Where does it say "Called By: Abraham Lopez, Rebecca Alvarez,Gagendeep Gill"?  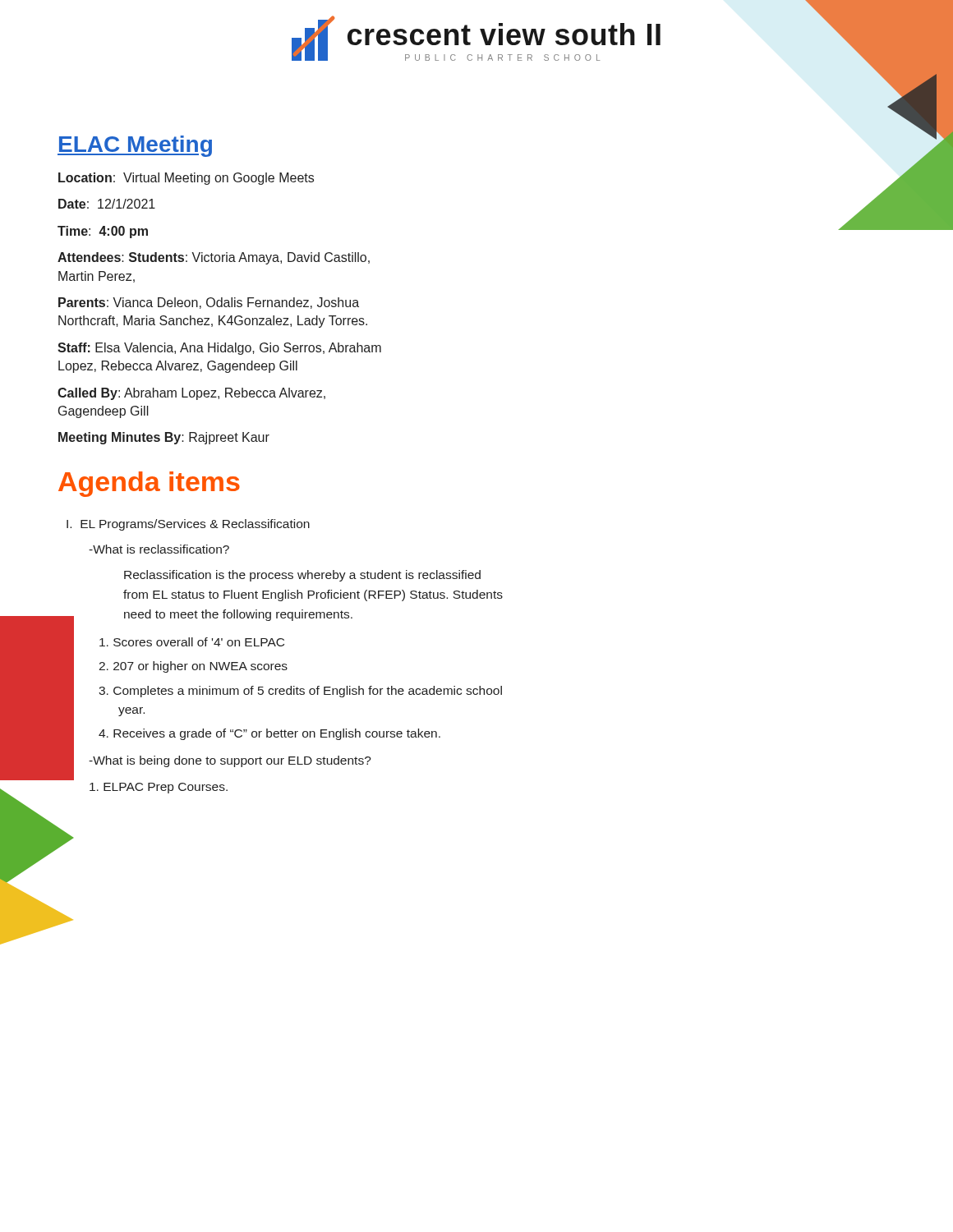coord(192,402)
